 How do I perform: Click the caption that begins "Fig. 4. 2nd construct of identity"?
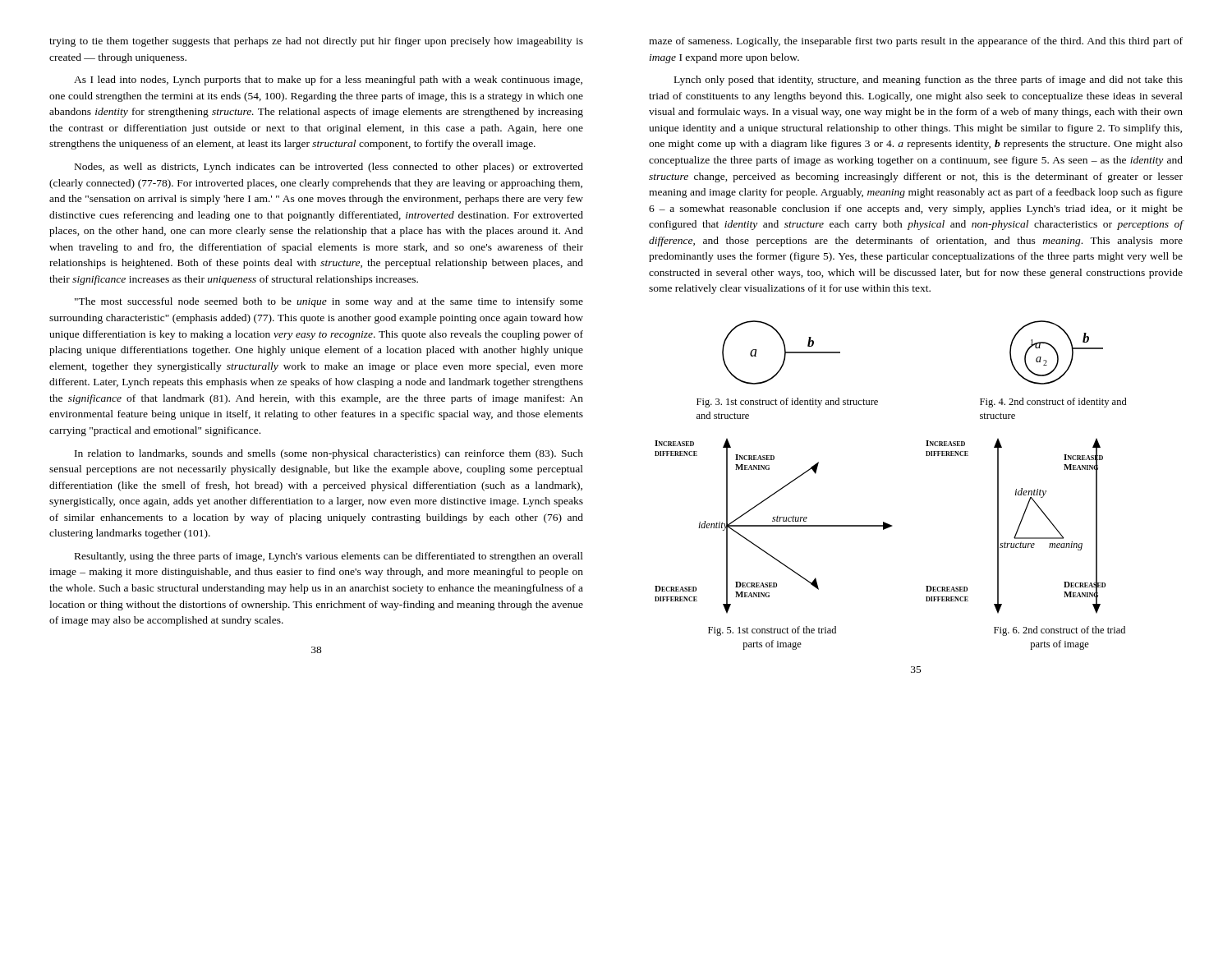pyautogui.click(x=1053, y=409)
